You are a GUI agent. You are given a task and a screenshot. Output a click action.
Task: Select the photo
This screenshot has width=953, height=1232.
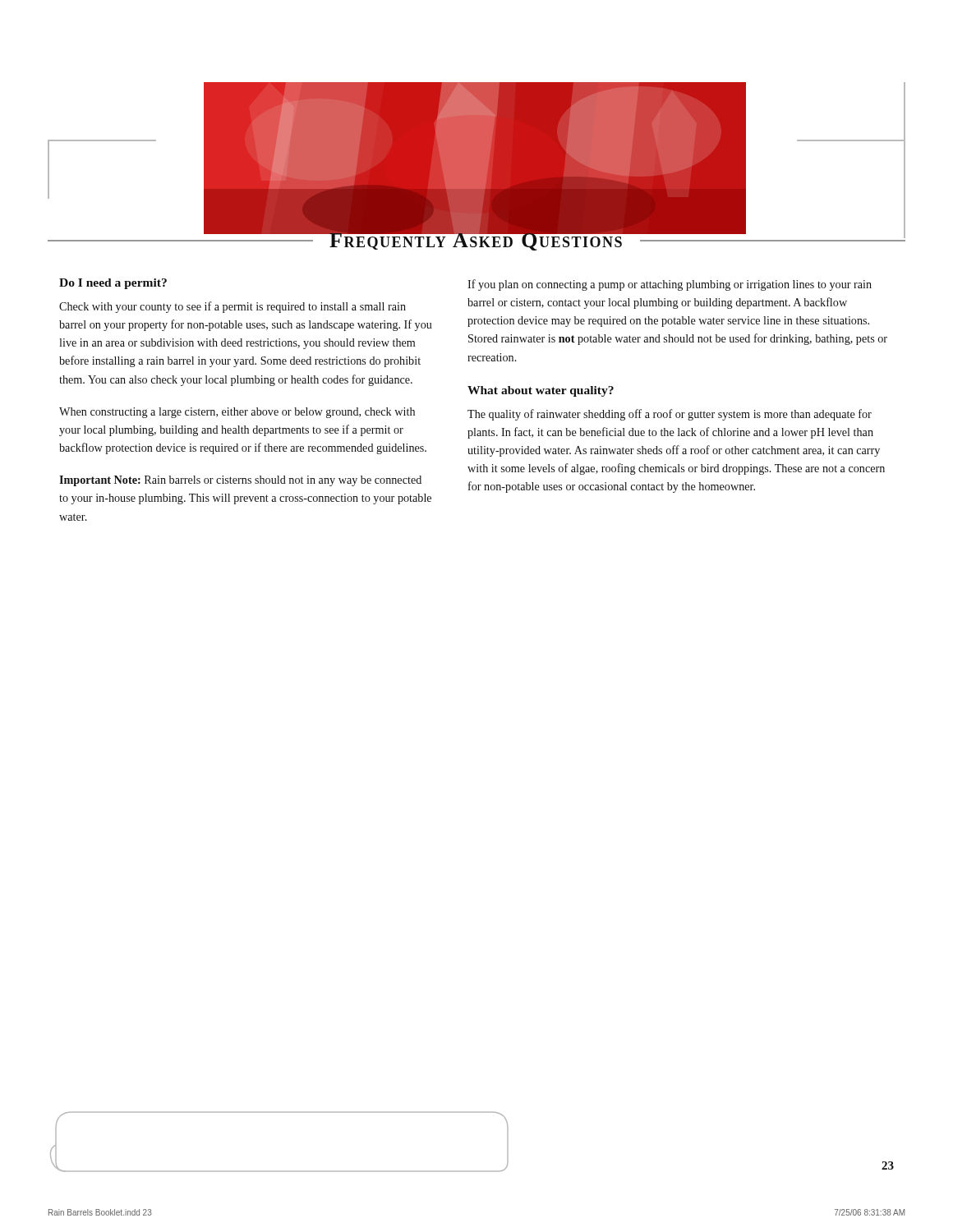(x=475, y=158)
